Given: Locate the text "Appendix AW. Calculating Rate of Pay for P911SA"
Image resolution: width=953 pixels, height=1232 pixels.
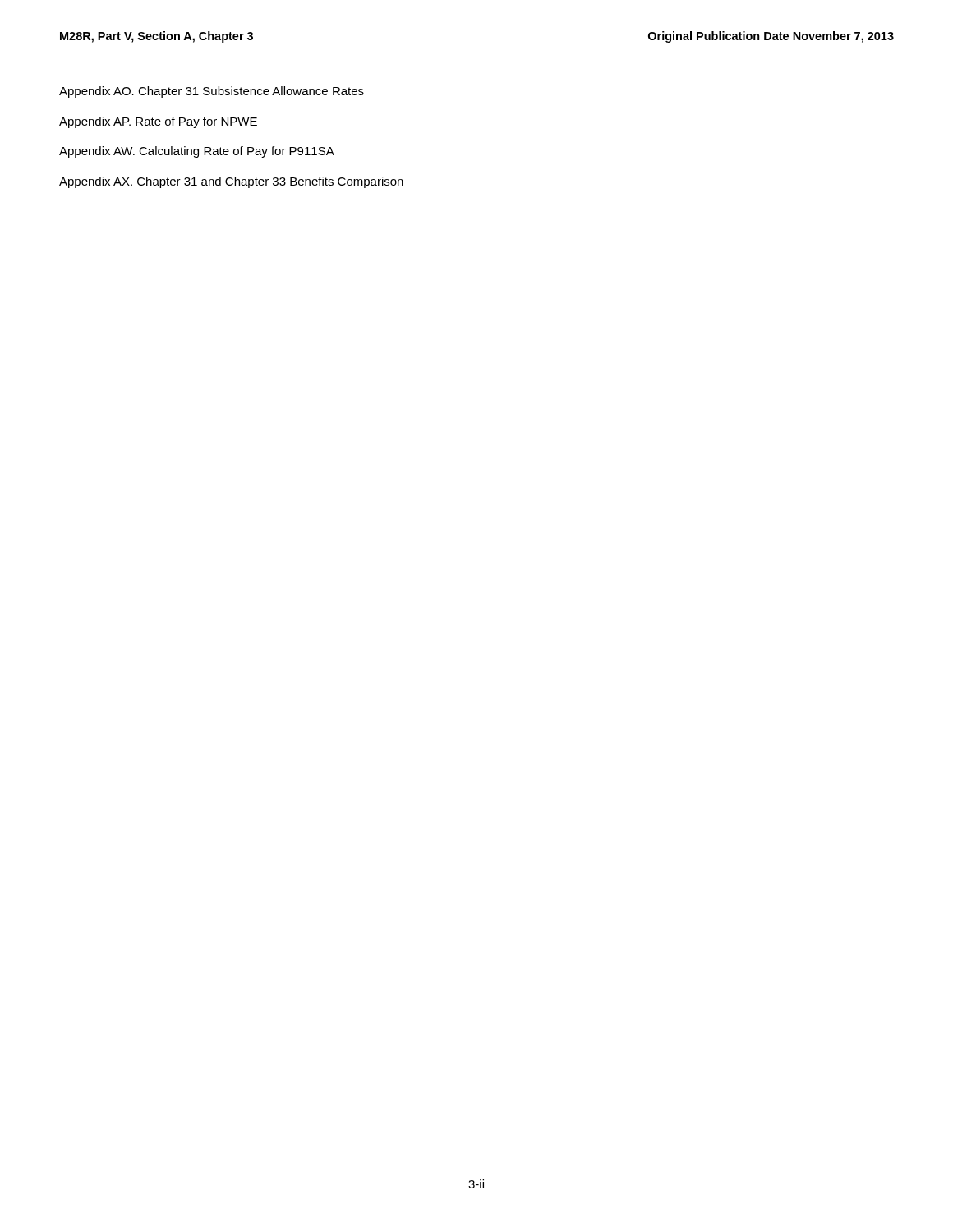Looking at the screenshot, I should [x=197, y=151].
